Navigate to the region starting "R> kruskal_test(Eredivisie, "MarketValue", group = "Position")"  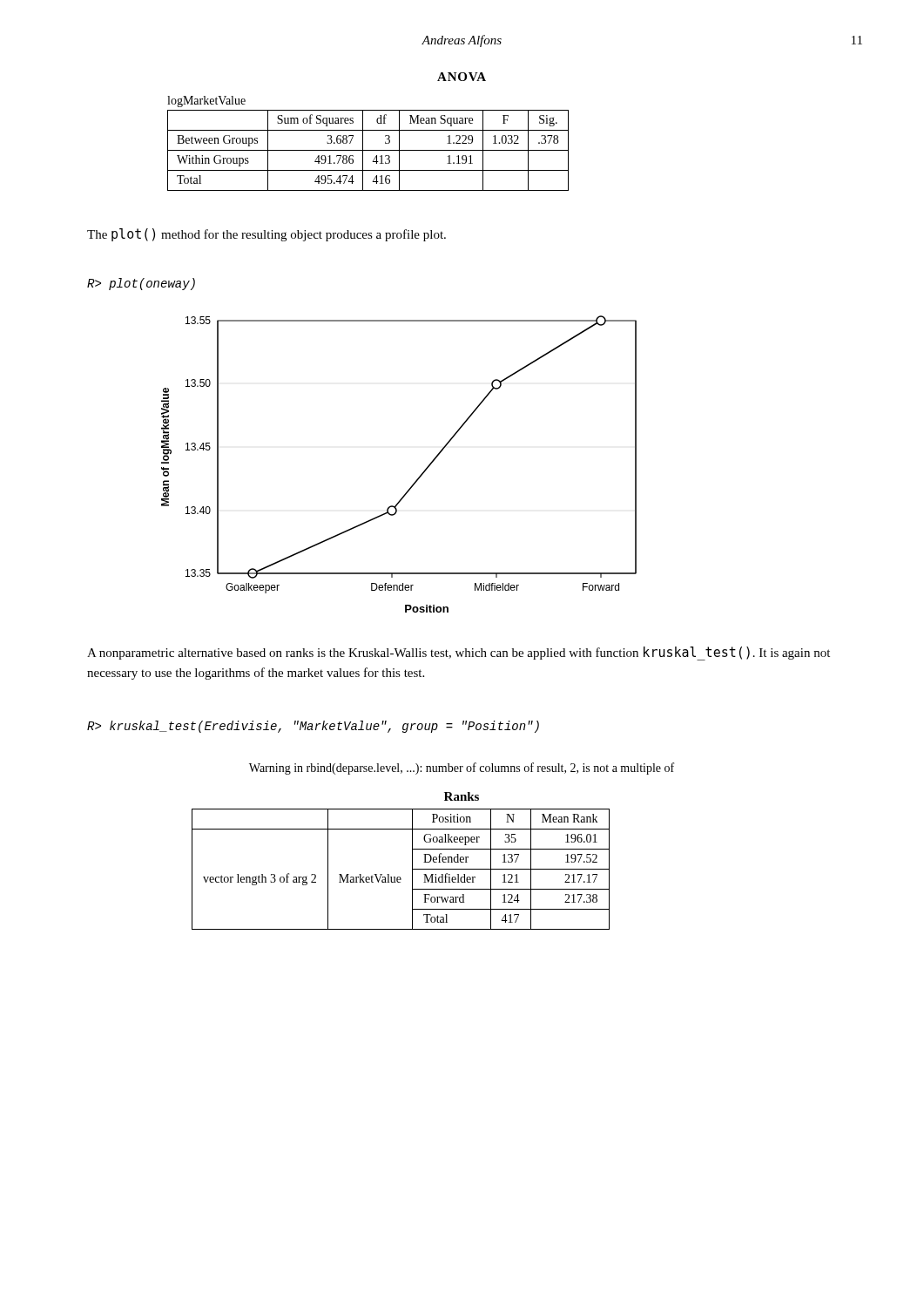(314, 727)
